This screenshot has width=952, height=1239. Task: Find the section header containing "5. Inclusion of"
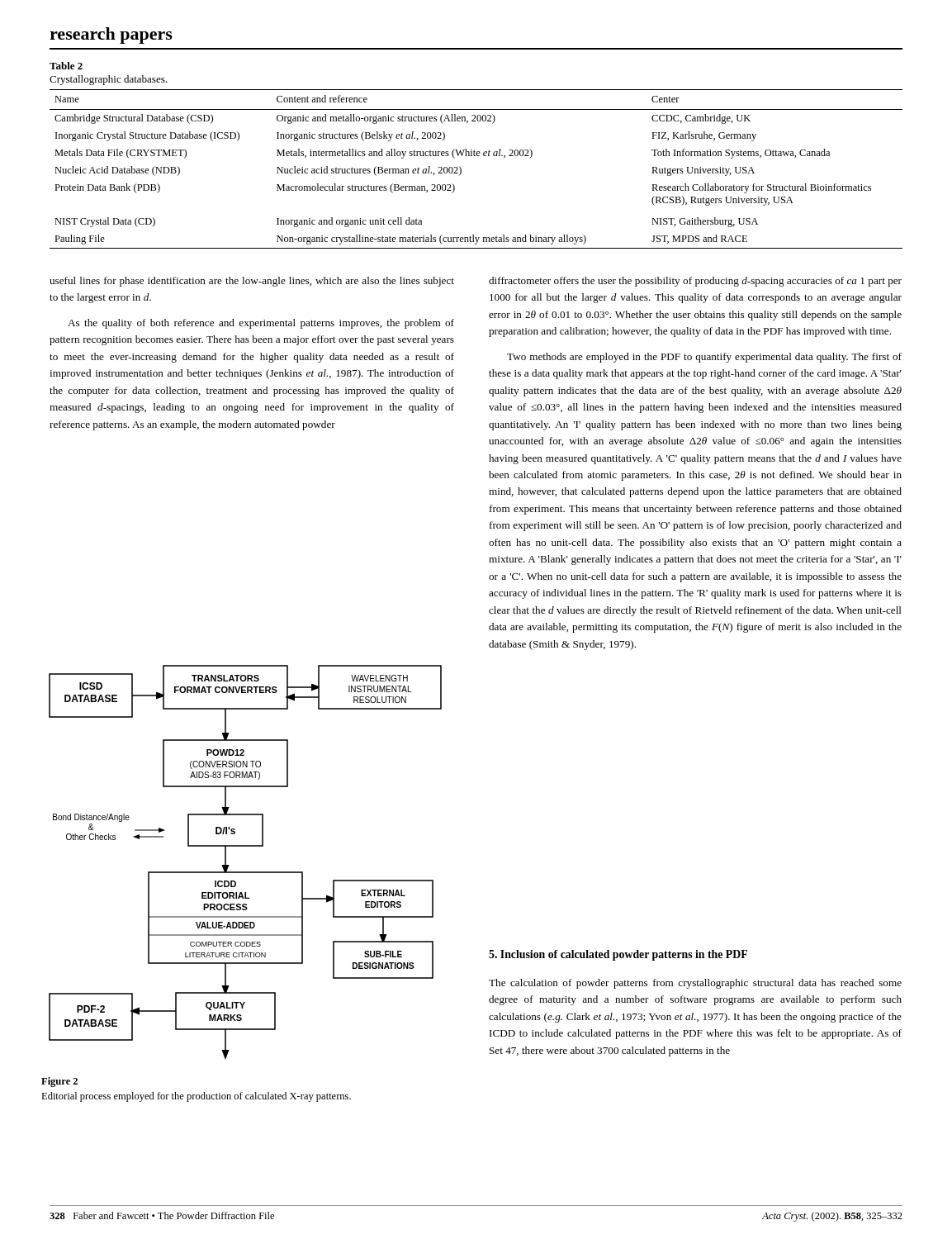pyautogui.click(x=618, y=954)
